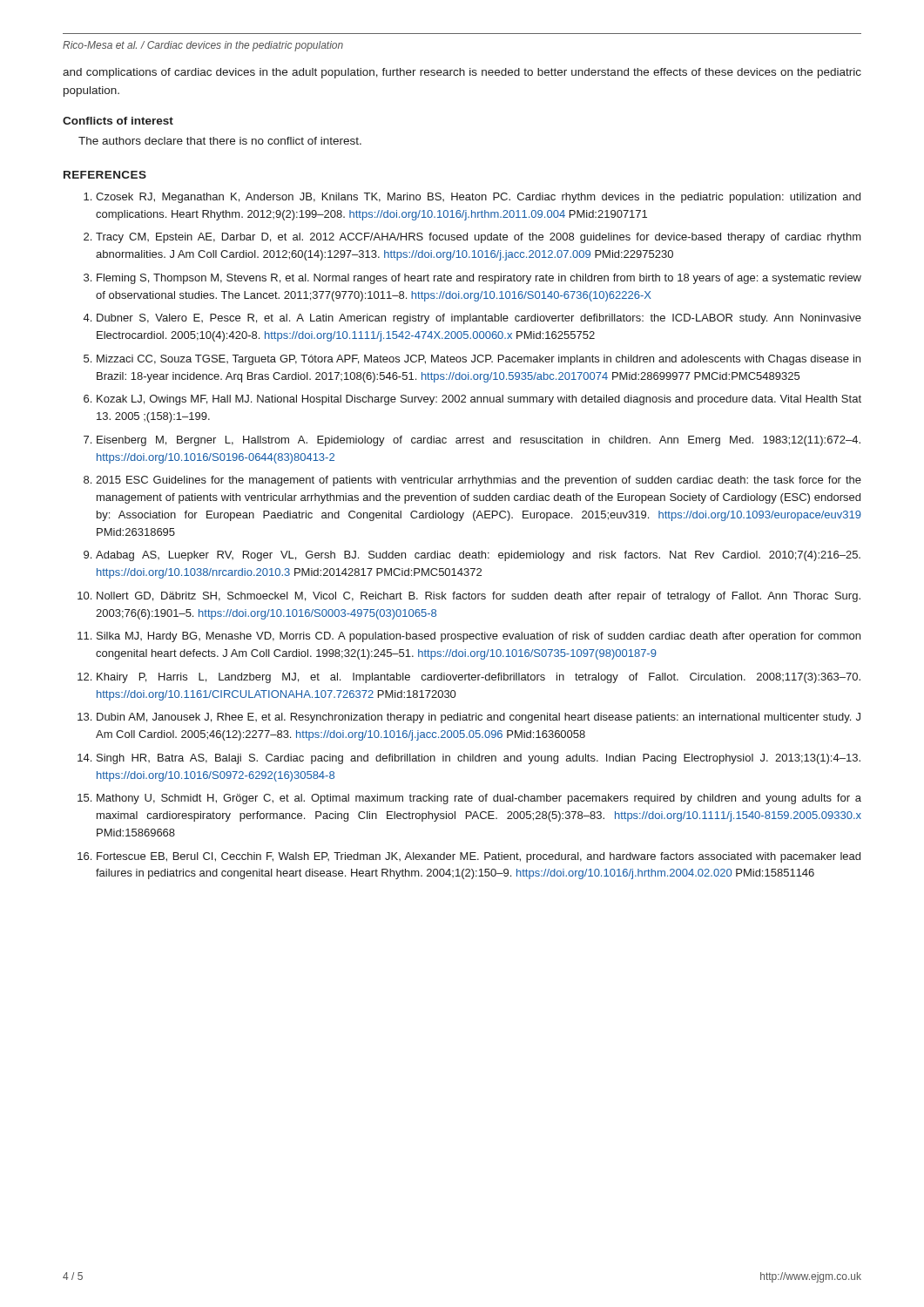Select the list item that says "Fleming S, Thompson M, Stevens R, et"
This screenshot has width=924, height=1307.
pyautogui.click(x=479, y=286)
